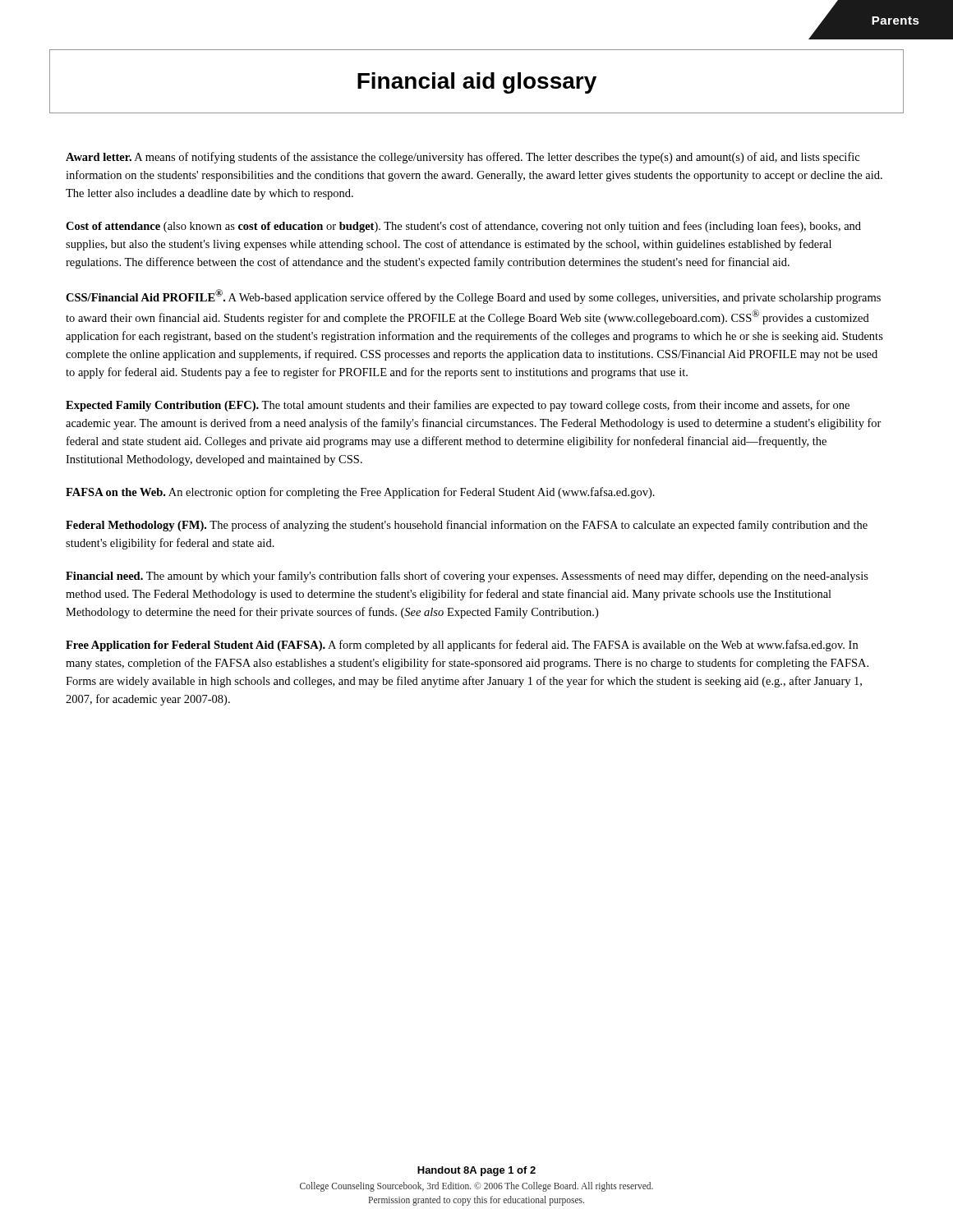The height and width of the screenshot is (1232, 953).
Task: Locate the text block with the text "Free Application for Federal Student Aid (FAFSA)."
Action: [476, 672]
